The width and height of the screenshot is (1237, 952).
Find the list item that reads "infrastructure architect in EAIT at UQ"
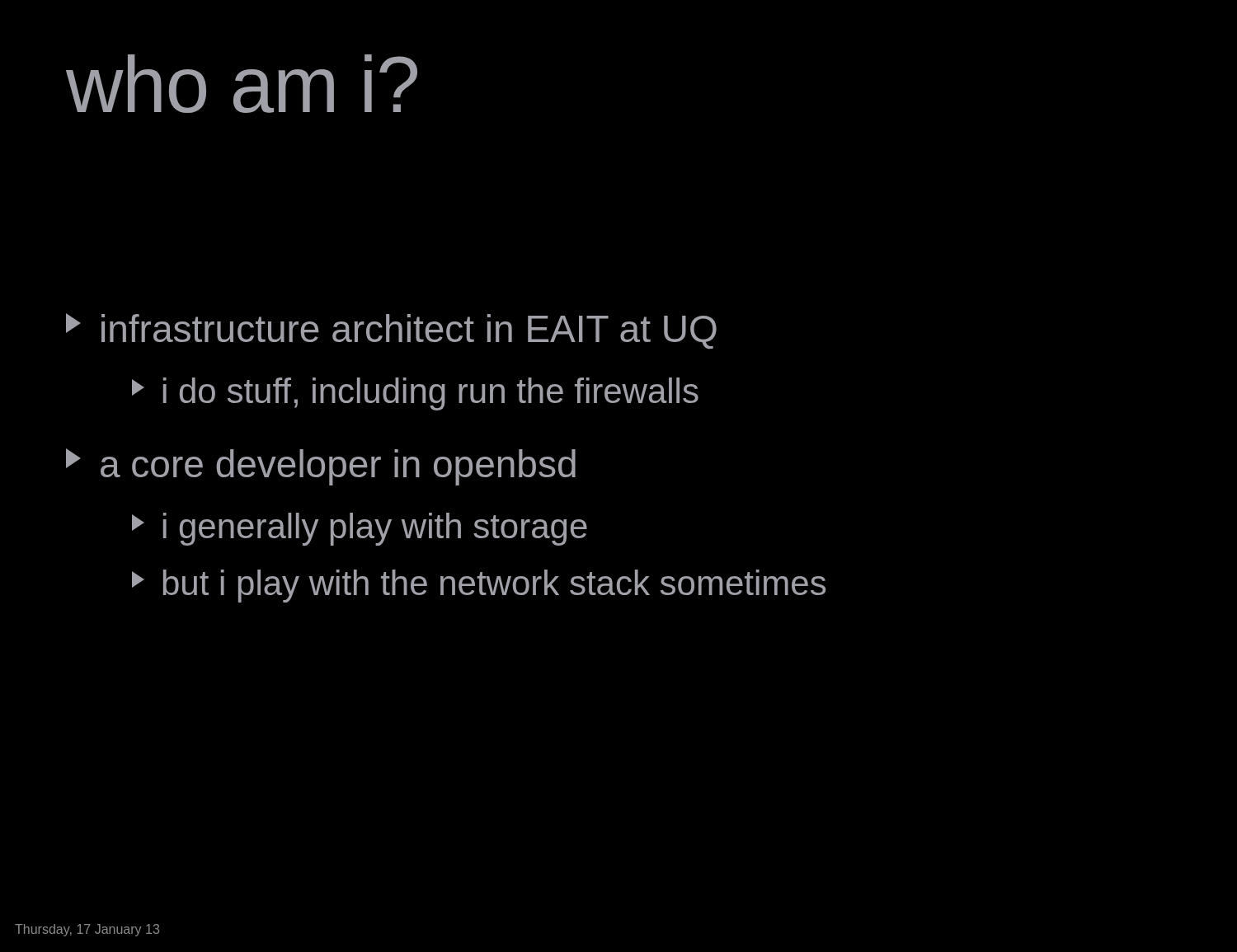(x=392, y=330)
